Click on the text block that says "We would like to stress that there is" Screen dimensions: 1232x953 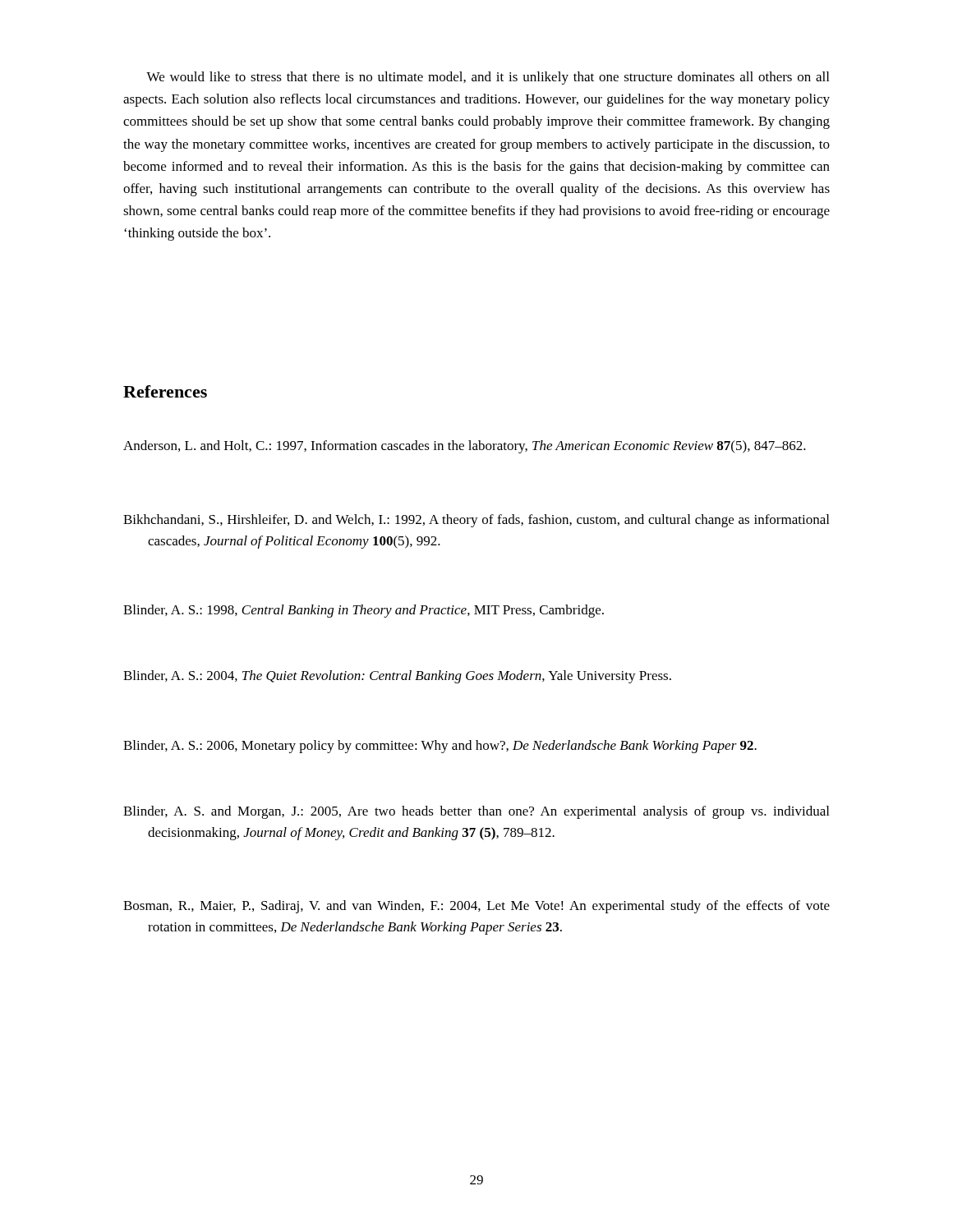tap(476, 155)
